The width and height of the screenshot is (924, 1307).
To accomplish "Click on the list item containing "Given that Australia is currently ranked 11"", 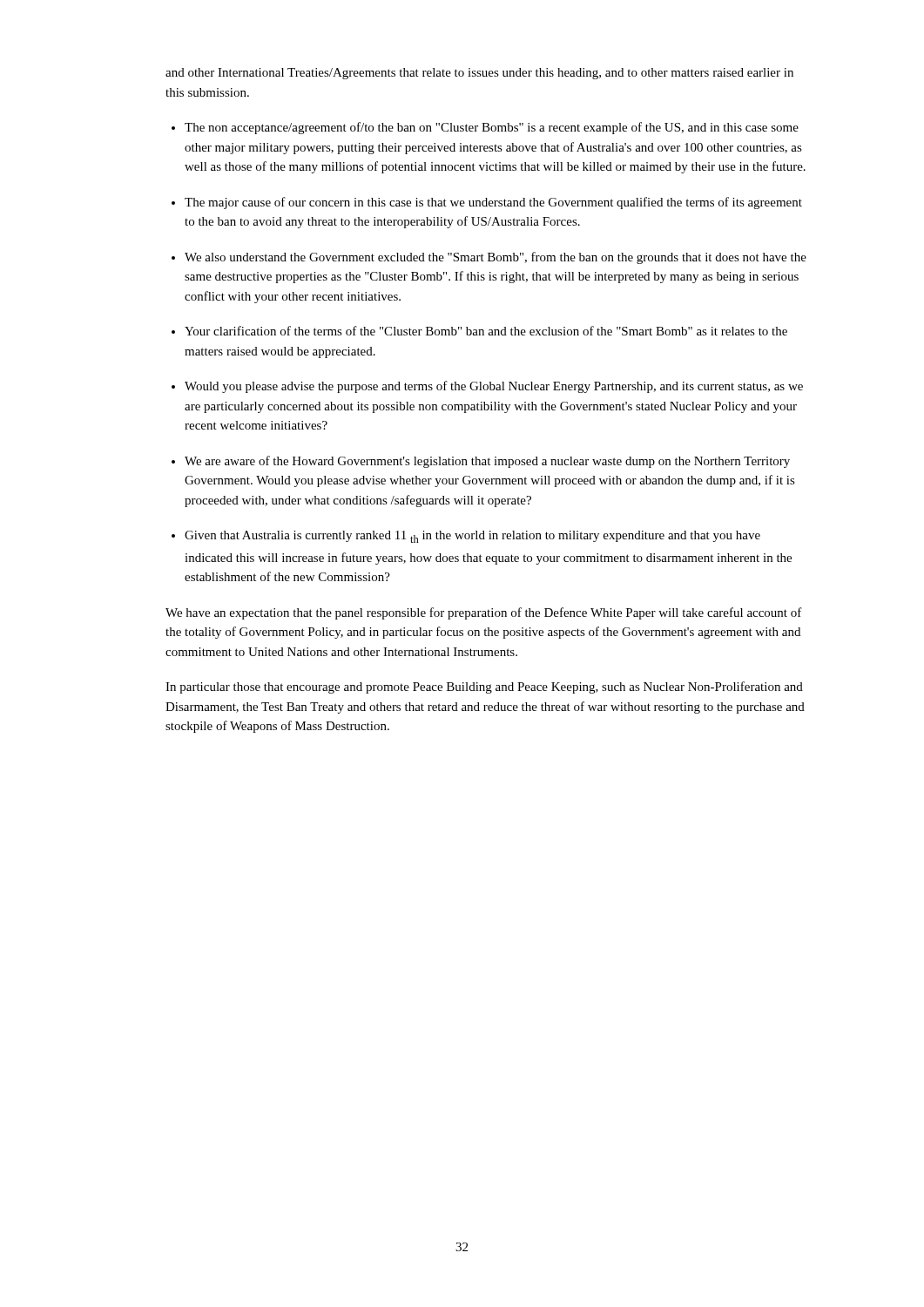I will (498, 556).
